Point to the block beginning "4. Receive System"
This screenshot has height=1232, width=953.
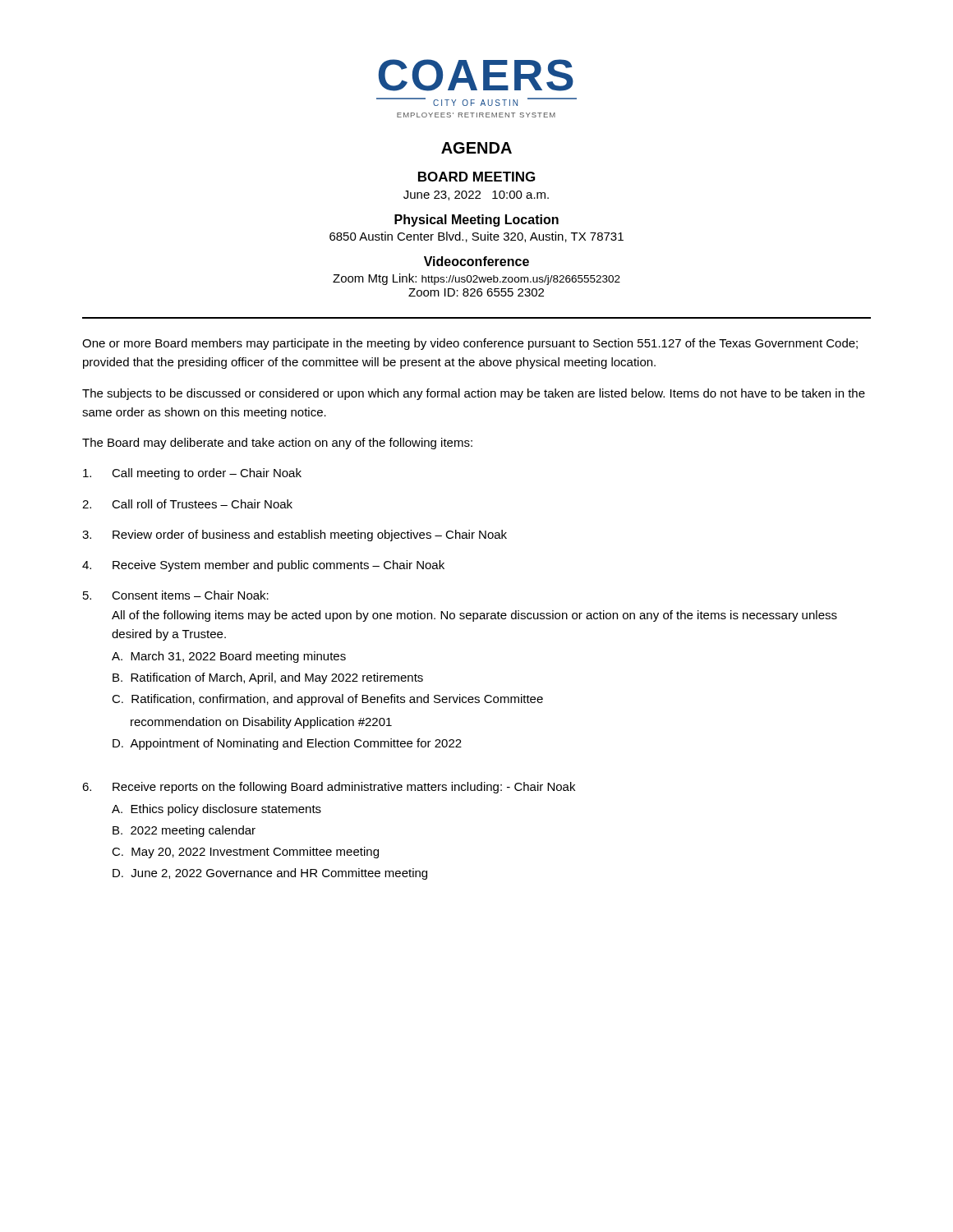[263, 566]
